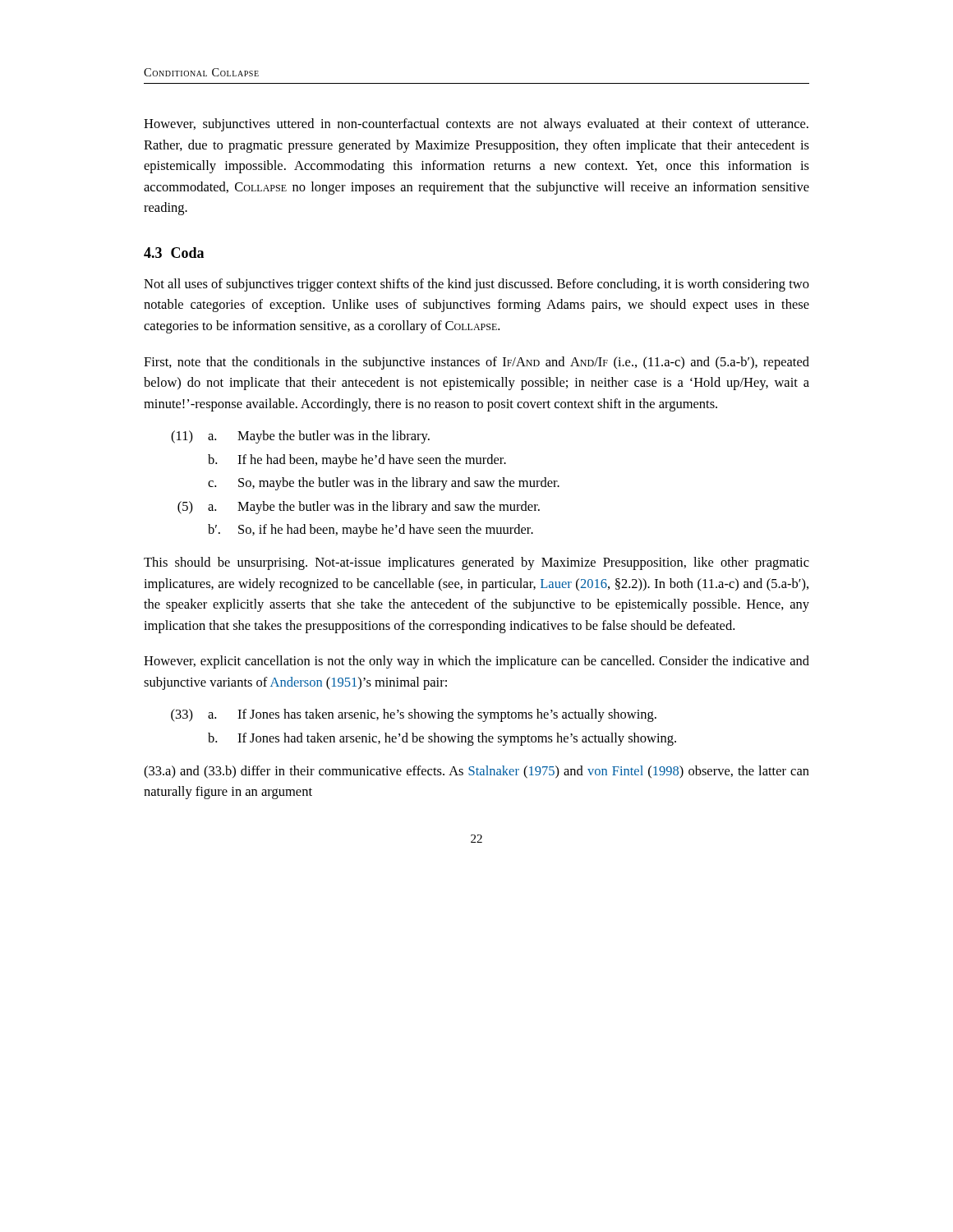The image size is (953, 1232).
Task: Locate the passage starting "Not all uses of subjunctives trigger context shifts"
Action: coord(476,305)
